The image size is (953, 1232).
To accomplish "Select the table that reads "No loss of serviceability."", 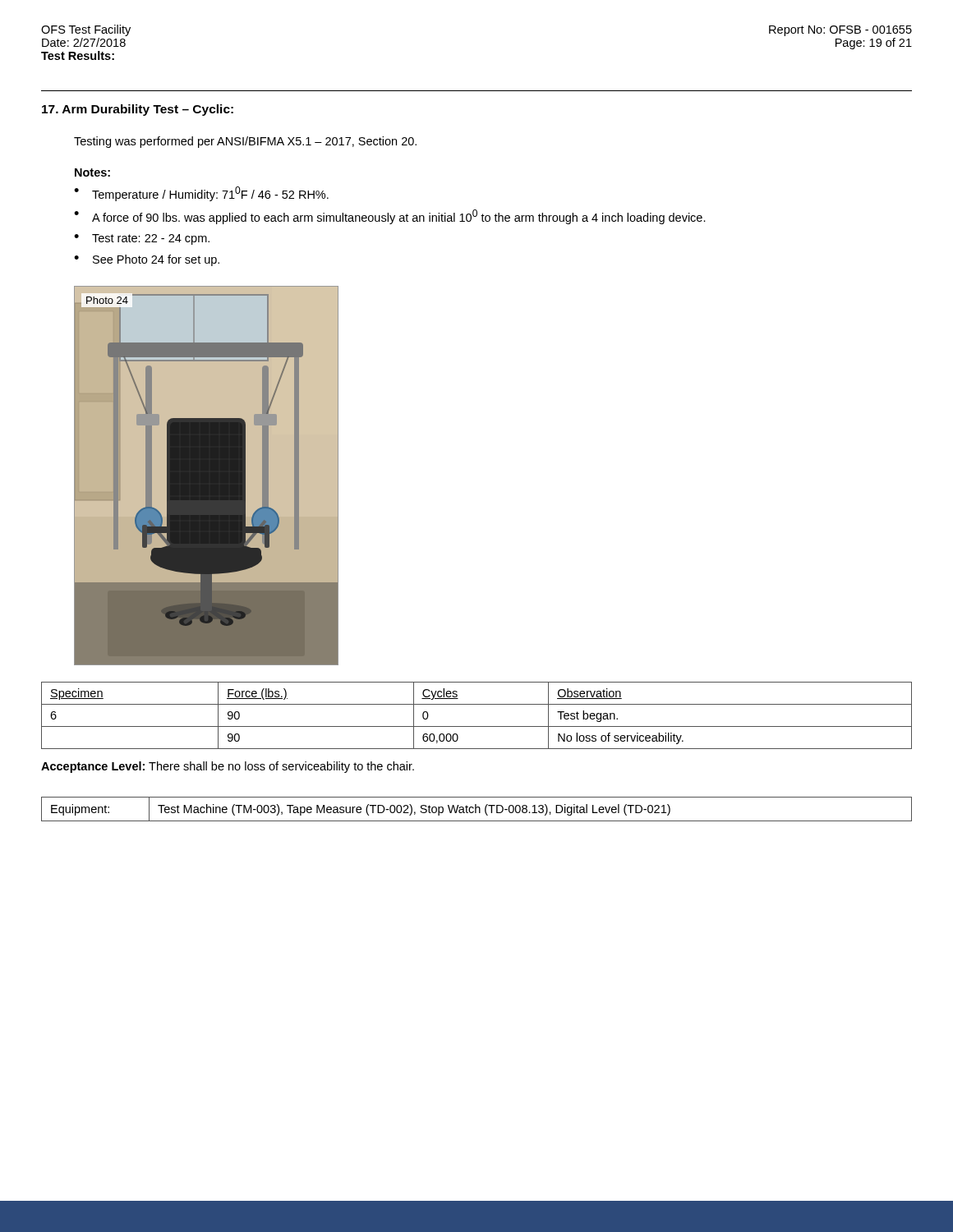I will coord(476,715).
